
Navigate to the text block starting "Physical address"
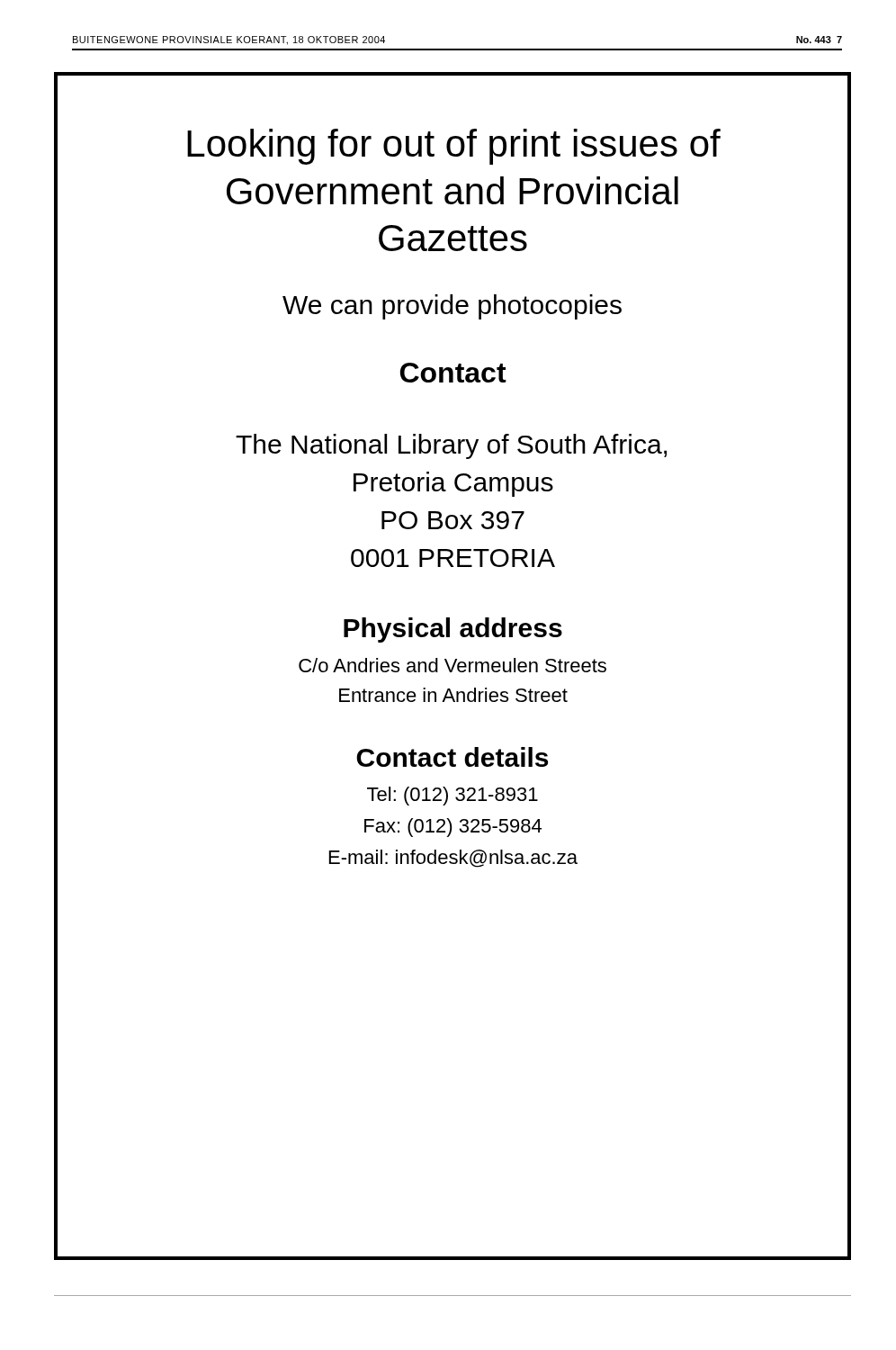pos(452,627)
